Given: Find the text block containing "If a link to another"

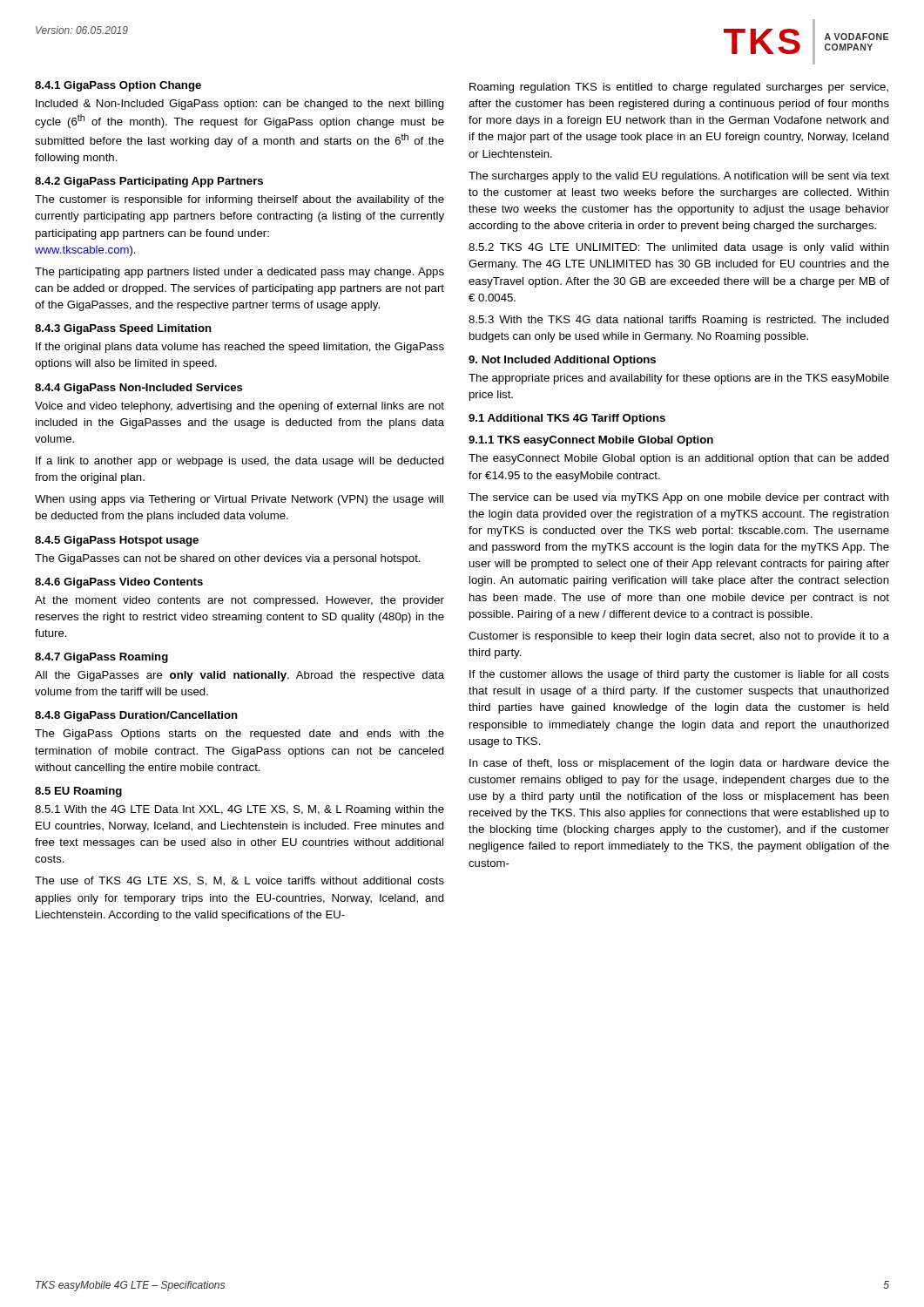Looking at the screenshot, I should point(240,469).
